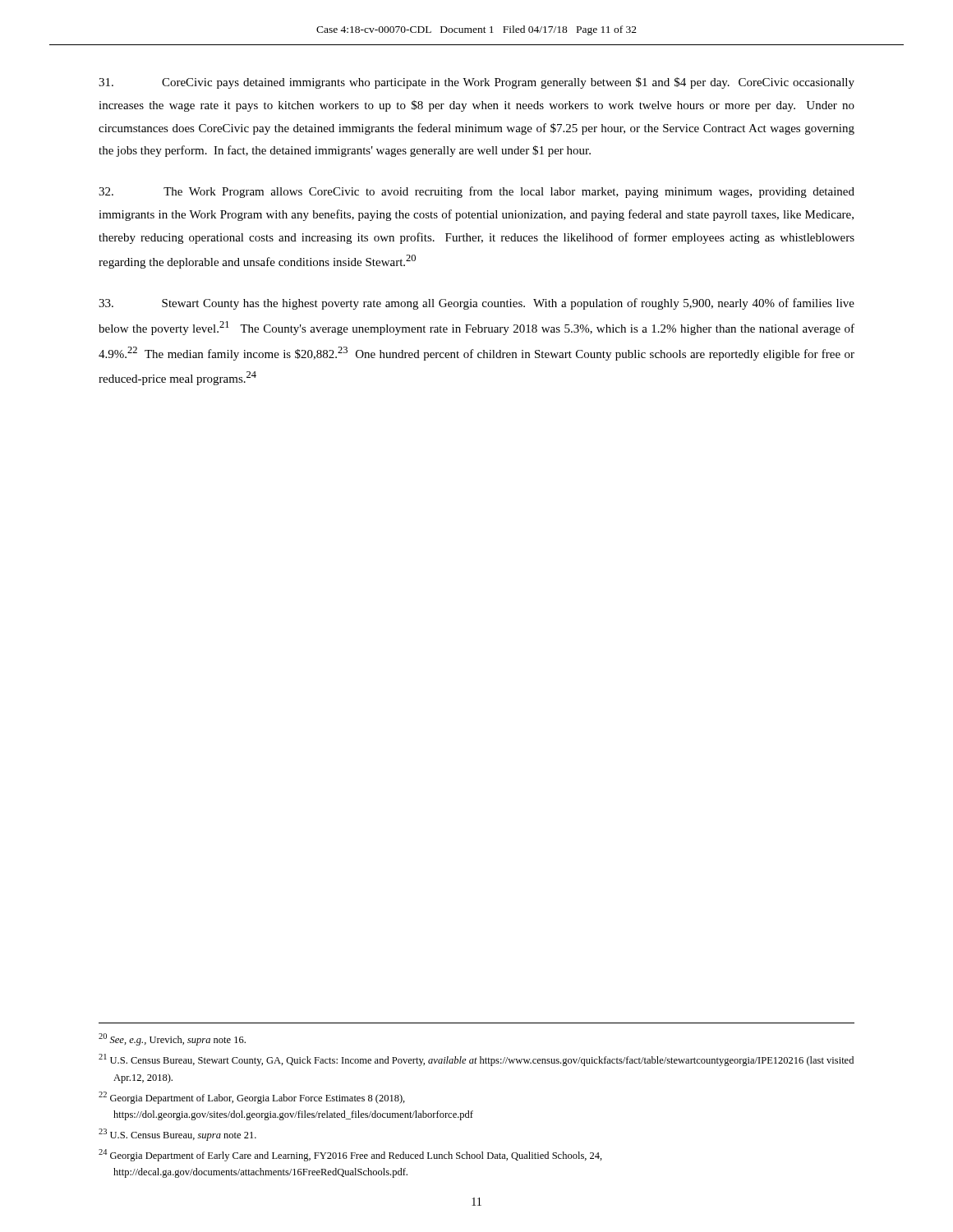Viewport: 953px width, 1232px height.
Task: Navigate to the region starting "20 See, e.g.,"
Action: (x=172, y=1039)
